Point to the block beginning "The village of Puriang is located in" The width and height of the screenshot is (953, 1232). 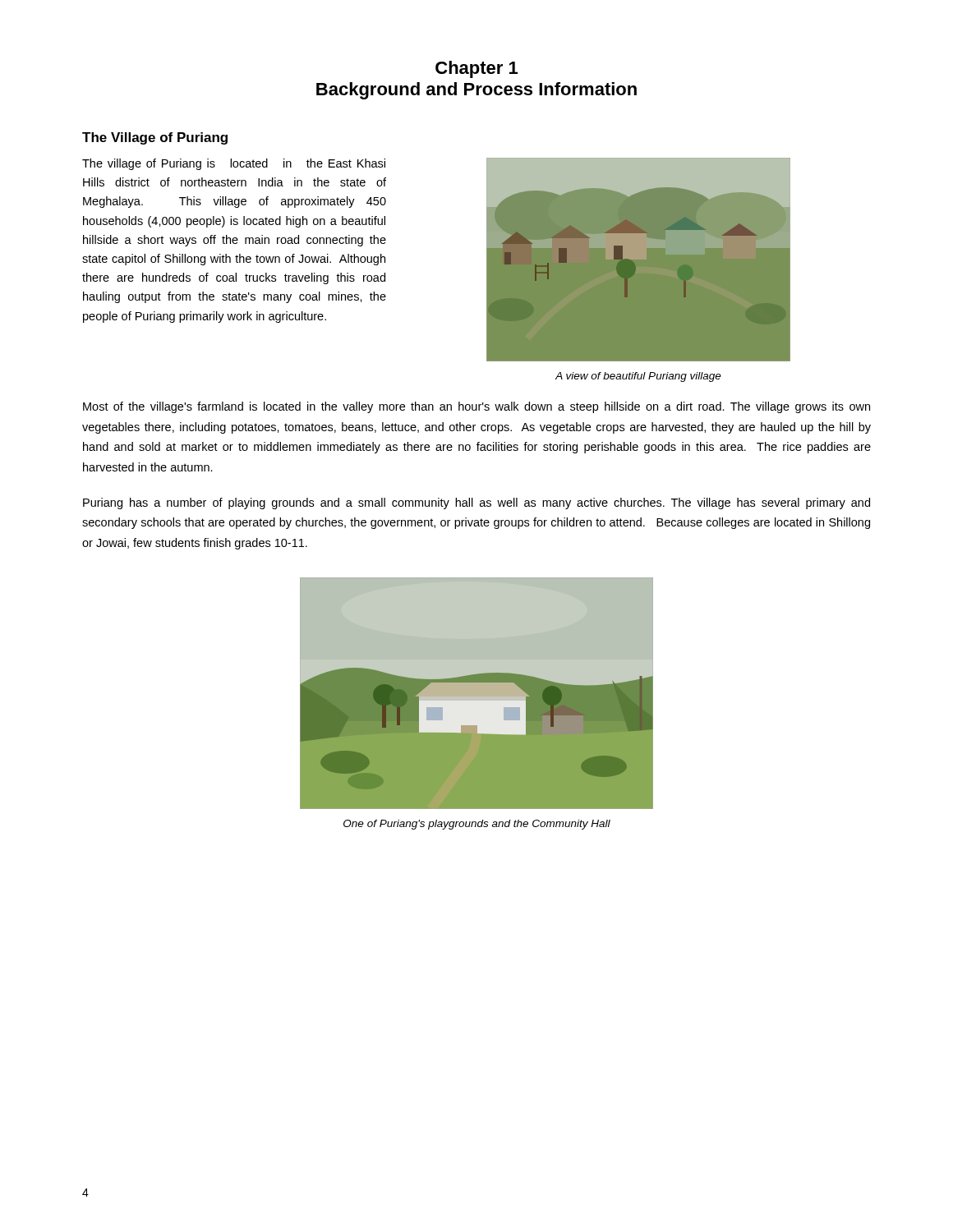coord(234,240)
